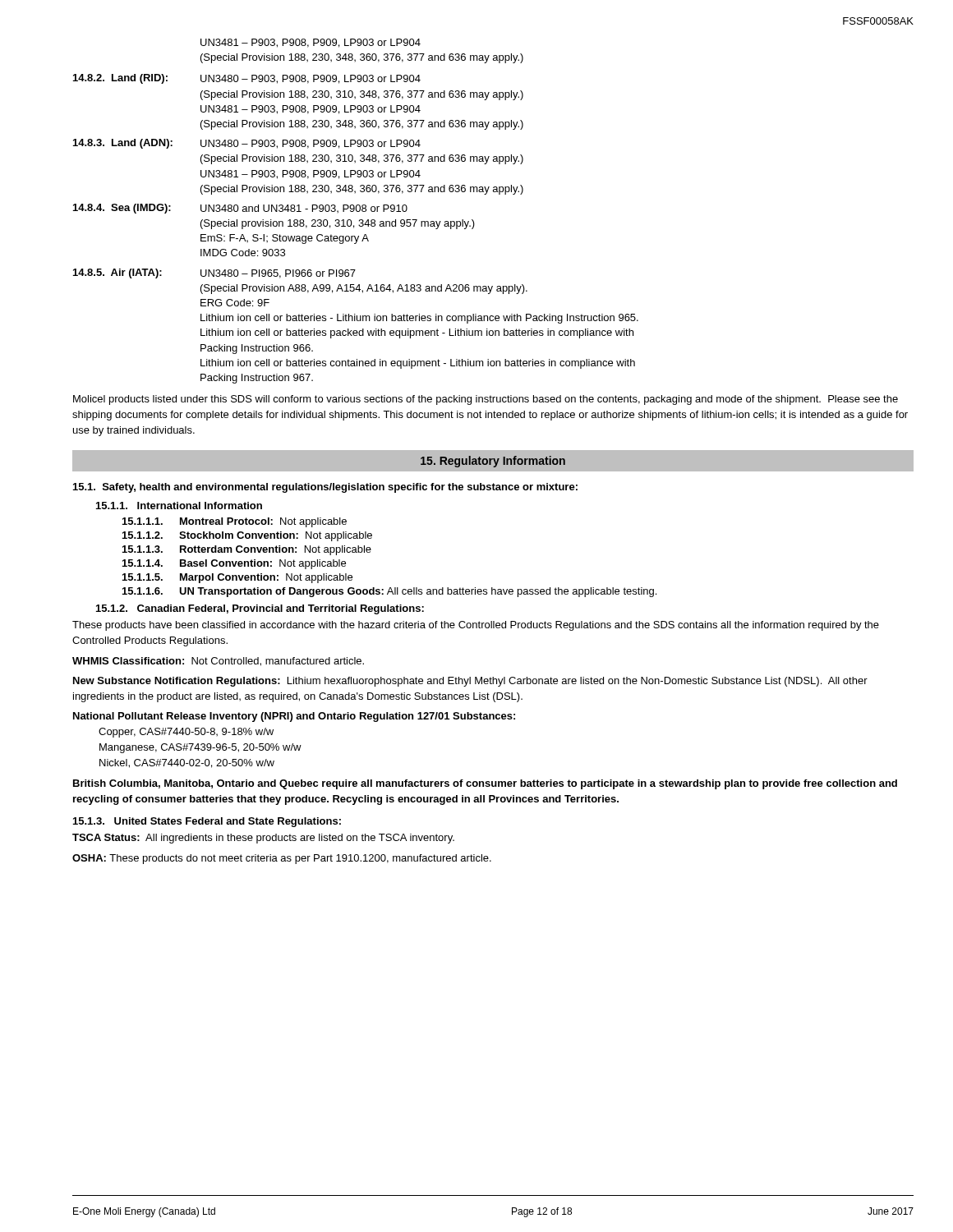This screenshot has height=1232, width=953.
Task: Point to the element starting "1.3. United States Federal and State"
Action: coord(207,821)
